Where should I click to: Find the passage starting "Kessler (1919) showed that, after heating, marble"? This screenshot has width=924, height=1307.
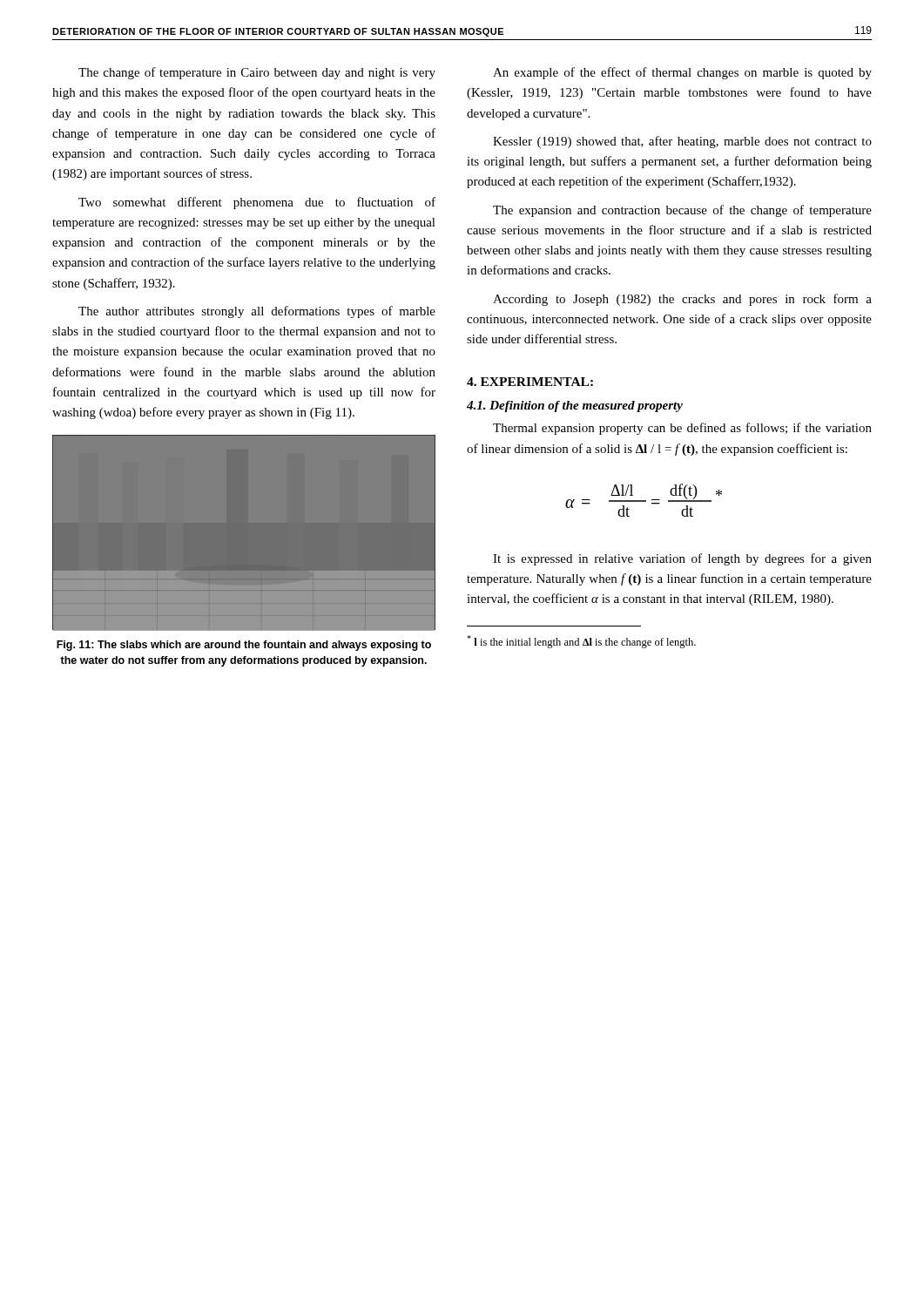(x=669, y=162)
